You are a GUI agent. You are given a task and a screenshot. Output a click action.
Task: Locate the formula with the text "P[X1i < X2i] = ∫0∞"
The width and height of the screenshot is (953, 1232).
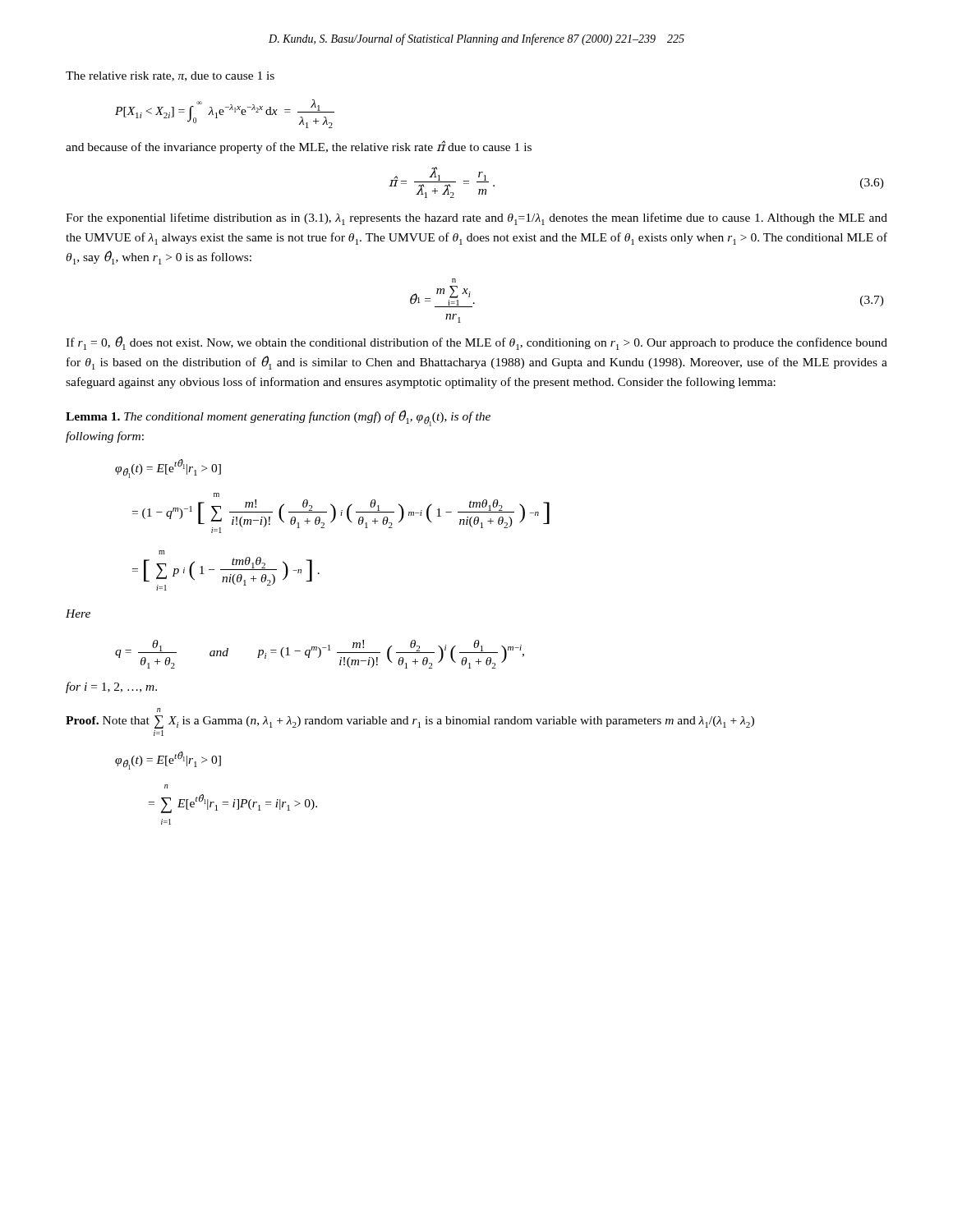[x=225, y=112]
